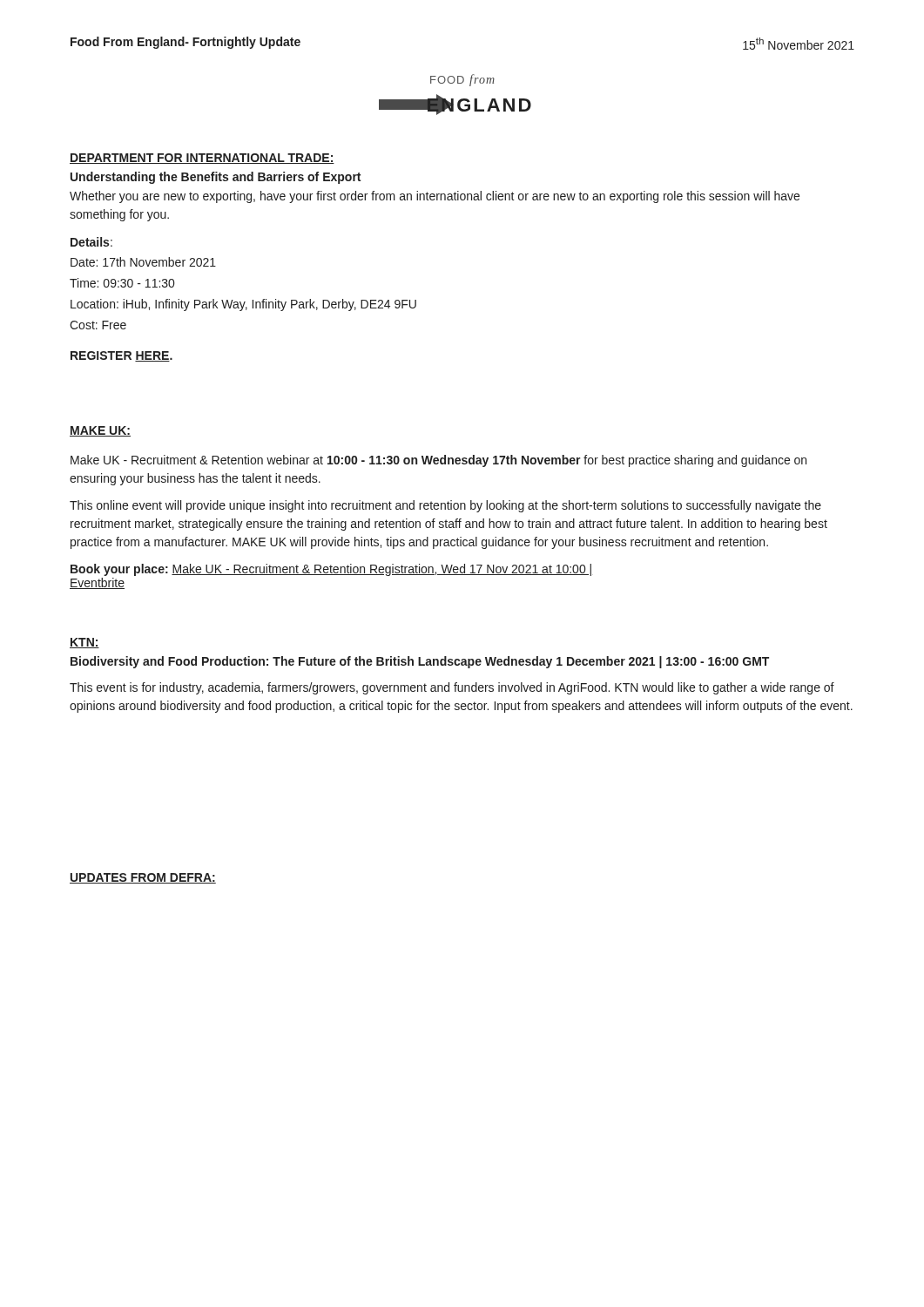Screen dimensions: 1307x924
Task: Find the section header that reads "MAKE UK:"
Action: [100, 430]
